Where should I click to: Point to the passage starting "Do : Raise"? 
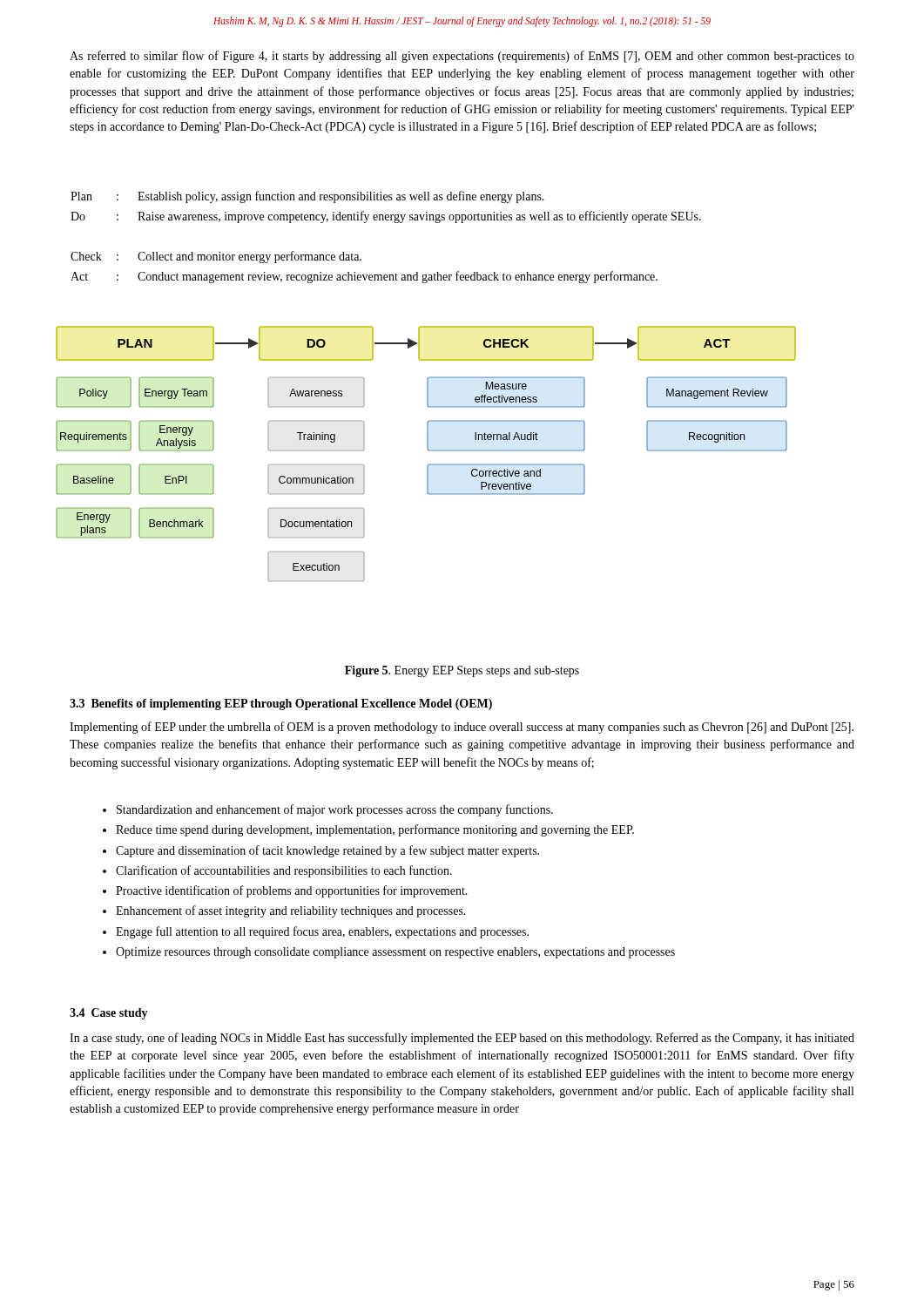[462, 217]
